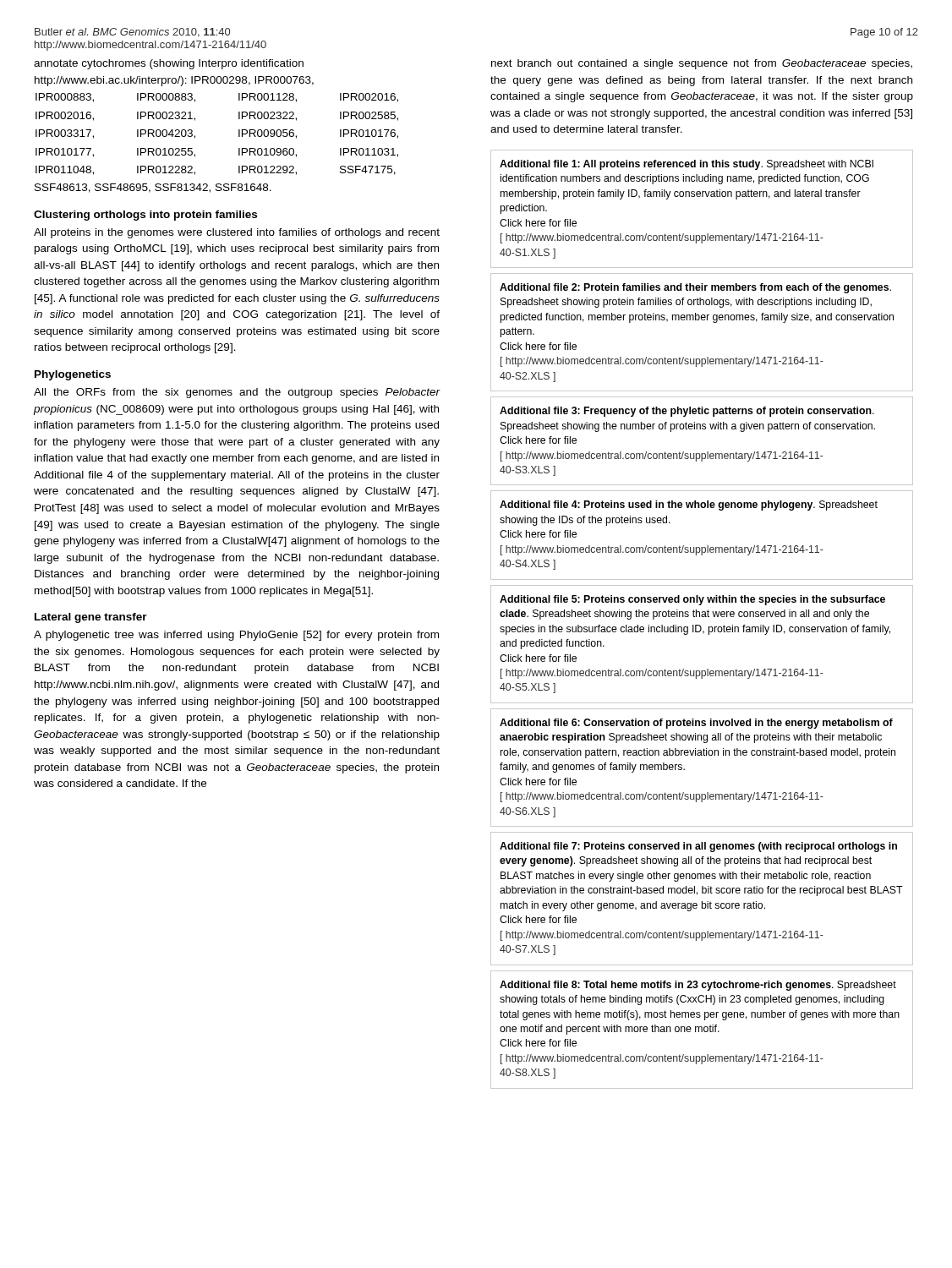Image resolution: width=952 pixels, height=1268 pixels.
Task: Point to the passage starting "Additional file 5: Proteins conserved only within the"
Action: pyautogui.click(x=695, y=643)
